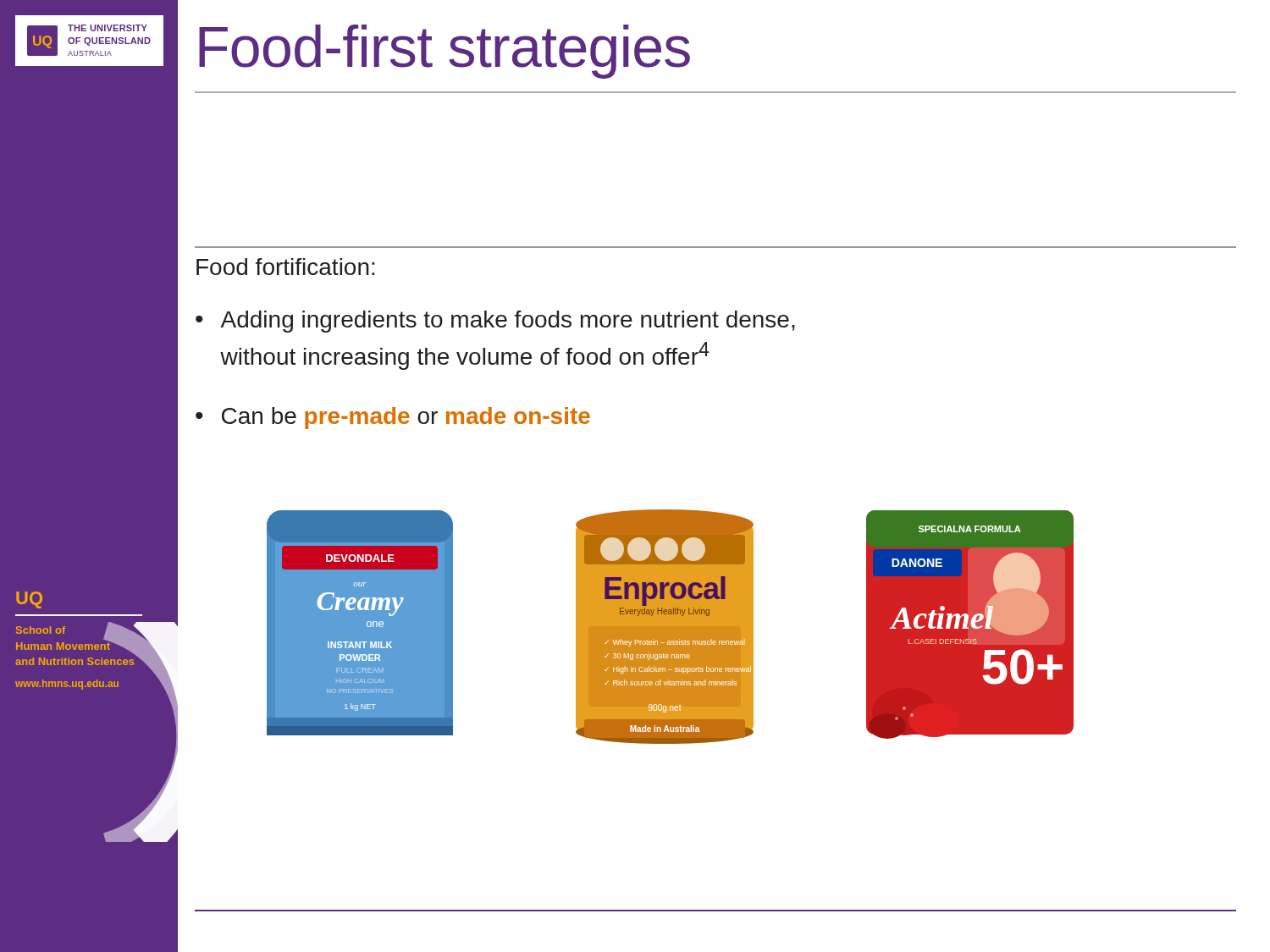Select the logo
Image resolution: width=1270 pixels, height=952 pixels.
tap(89, 41)
